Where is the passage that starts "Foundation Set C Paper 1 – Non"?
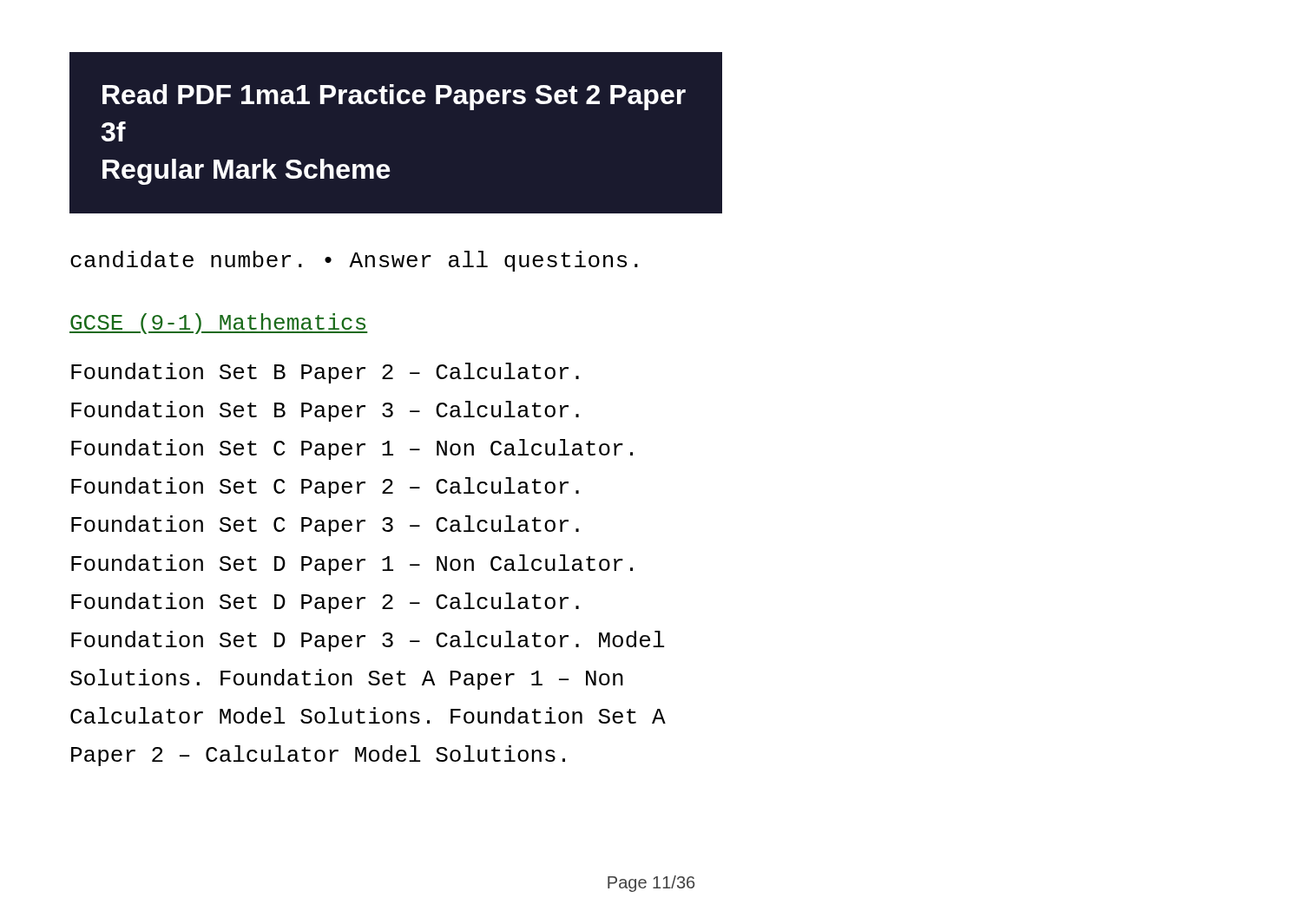The width and height of the screenshot is (1302, 924). [354, 449]
